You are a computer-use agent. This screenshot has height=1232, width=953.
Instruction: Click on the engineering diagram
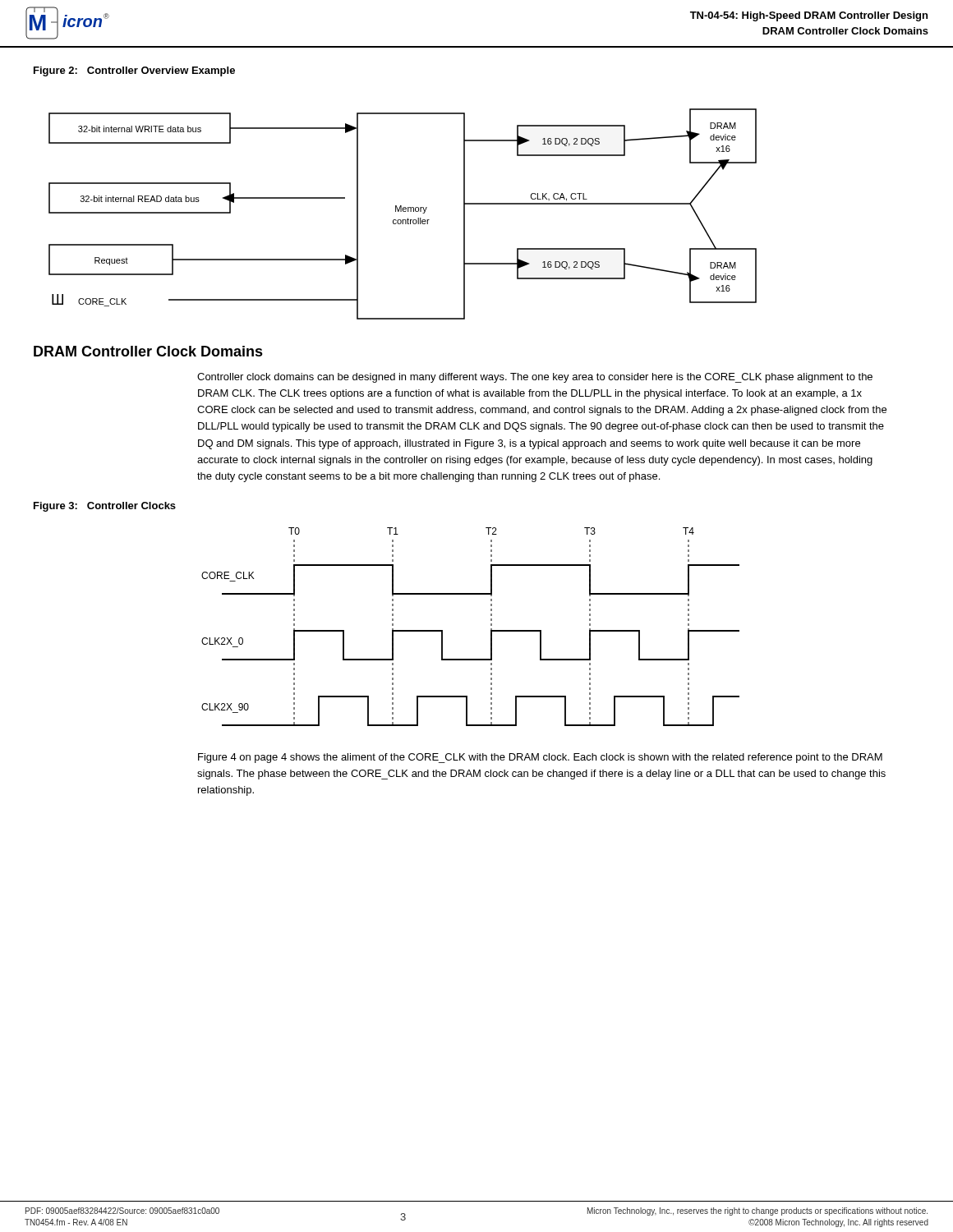click(x=559, y=628)
